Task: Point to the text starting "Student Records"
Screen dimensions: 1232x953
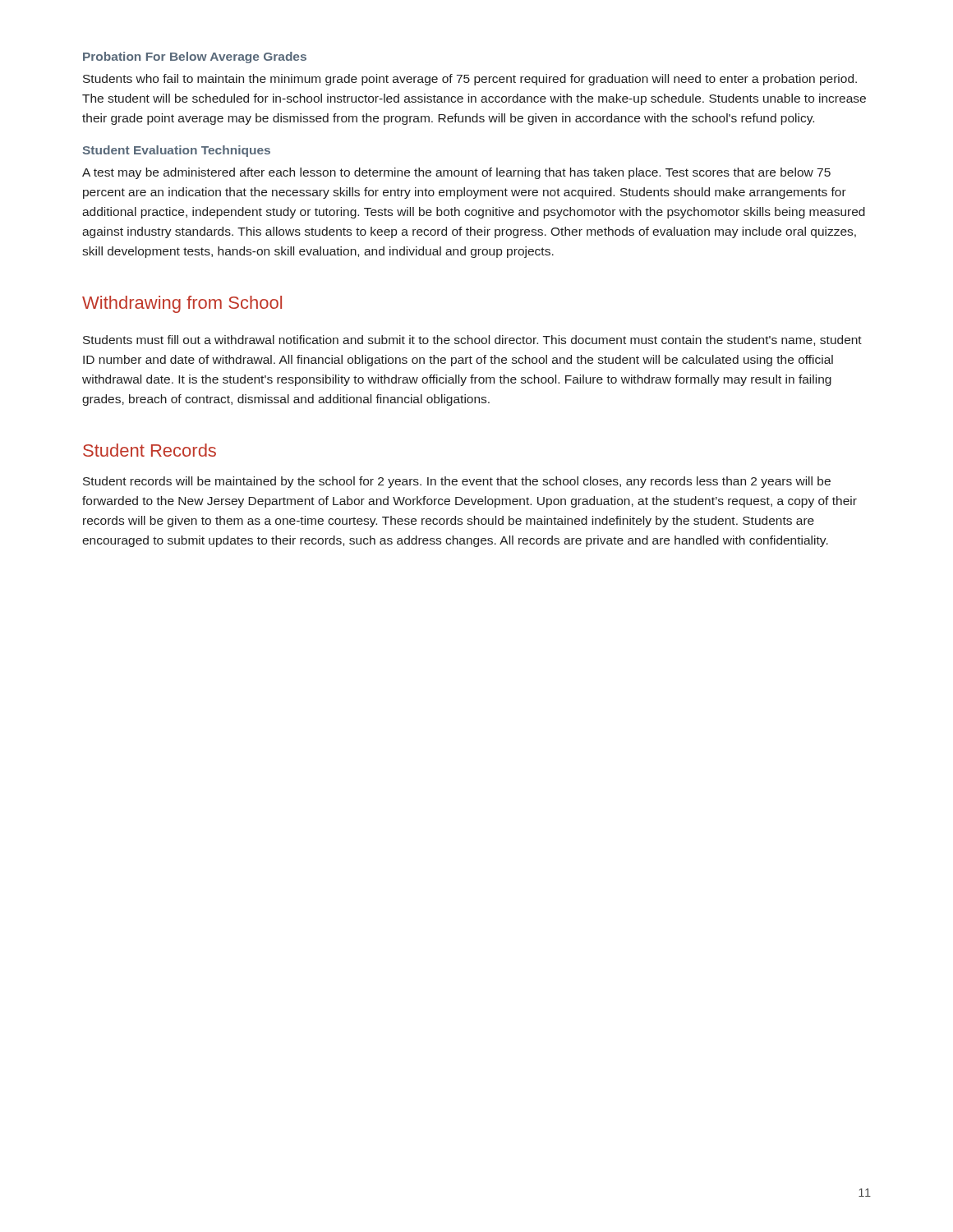Action: tap(149, 451)
